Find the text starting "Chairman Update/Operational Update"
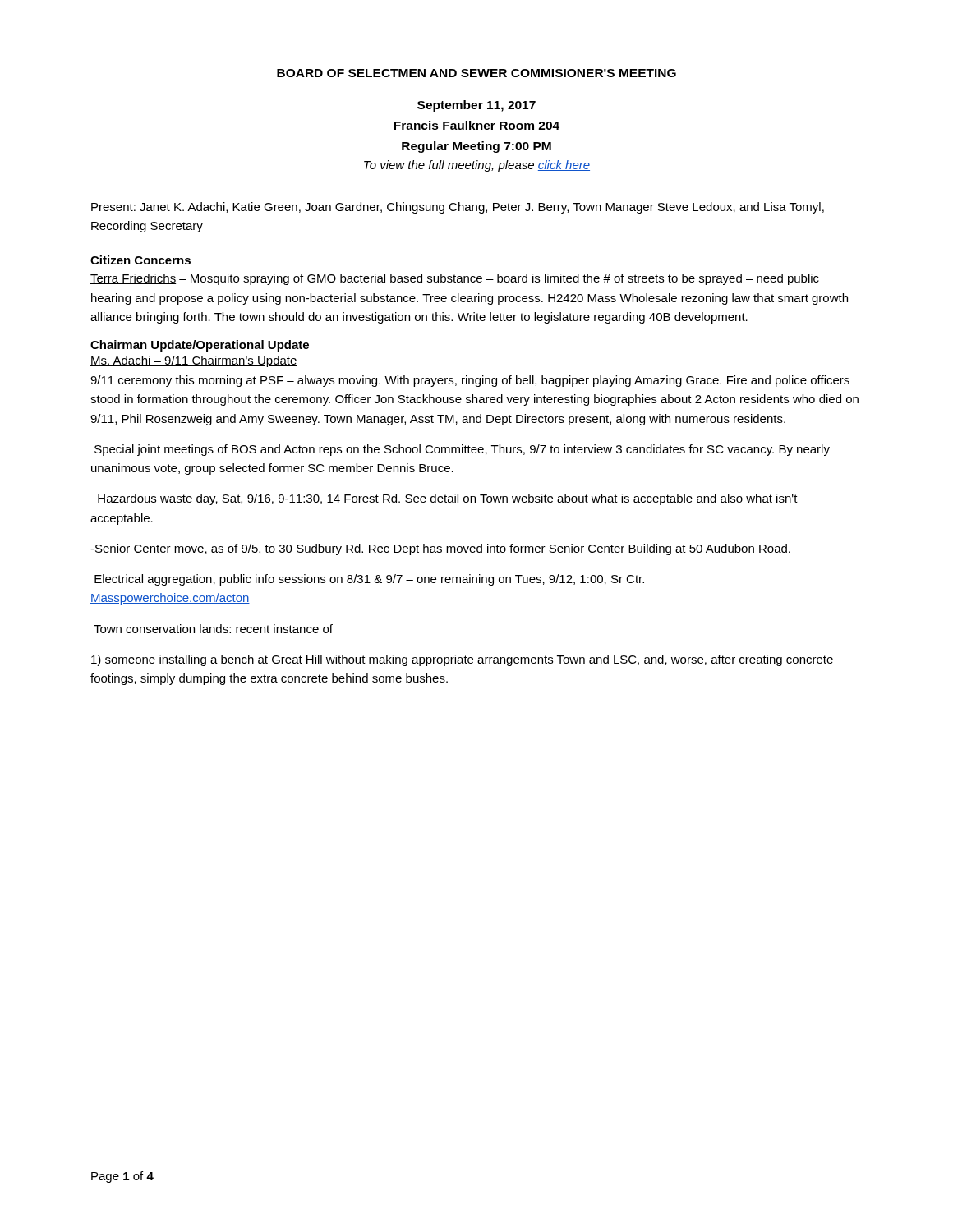 (x=200, y=345)
